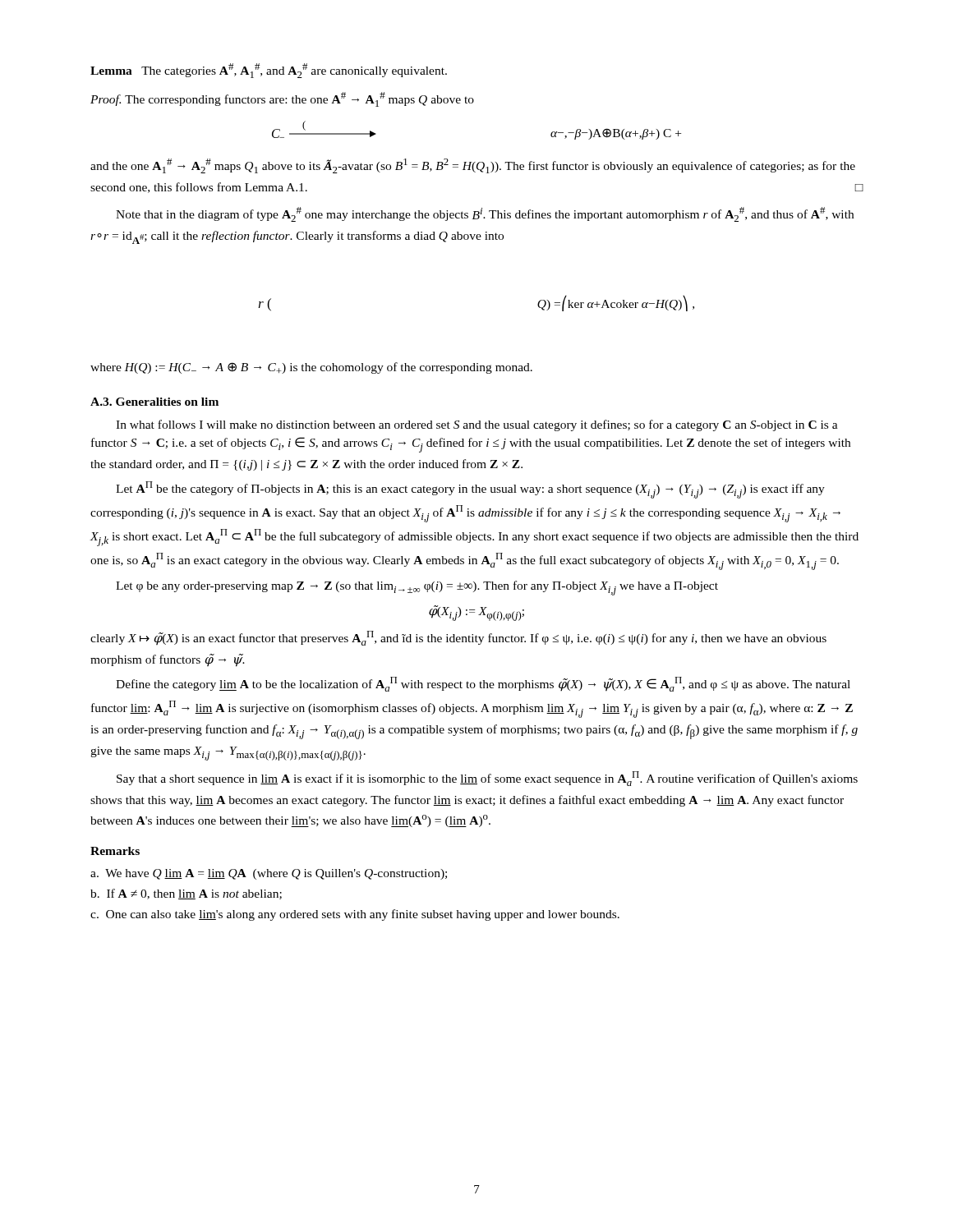The image size is (953, 1232).
Task: Locate the block of text that opens with "Let AΠ be the"
Action: pos(475,524)
